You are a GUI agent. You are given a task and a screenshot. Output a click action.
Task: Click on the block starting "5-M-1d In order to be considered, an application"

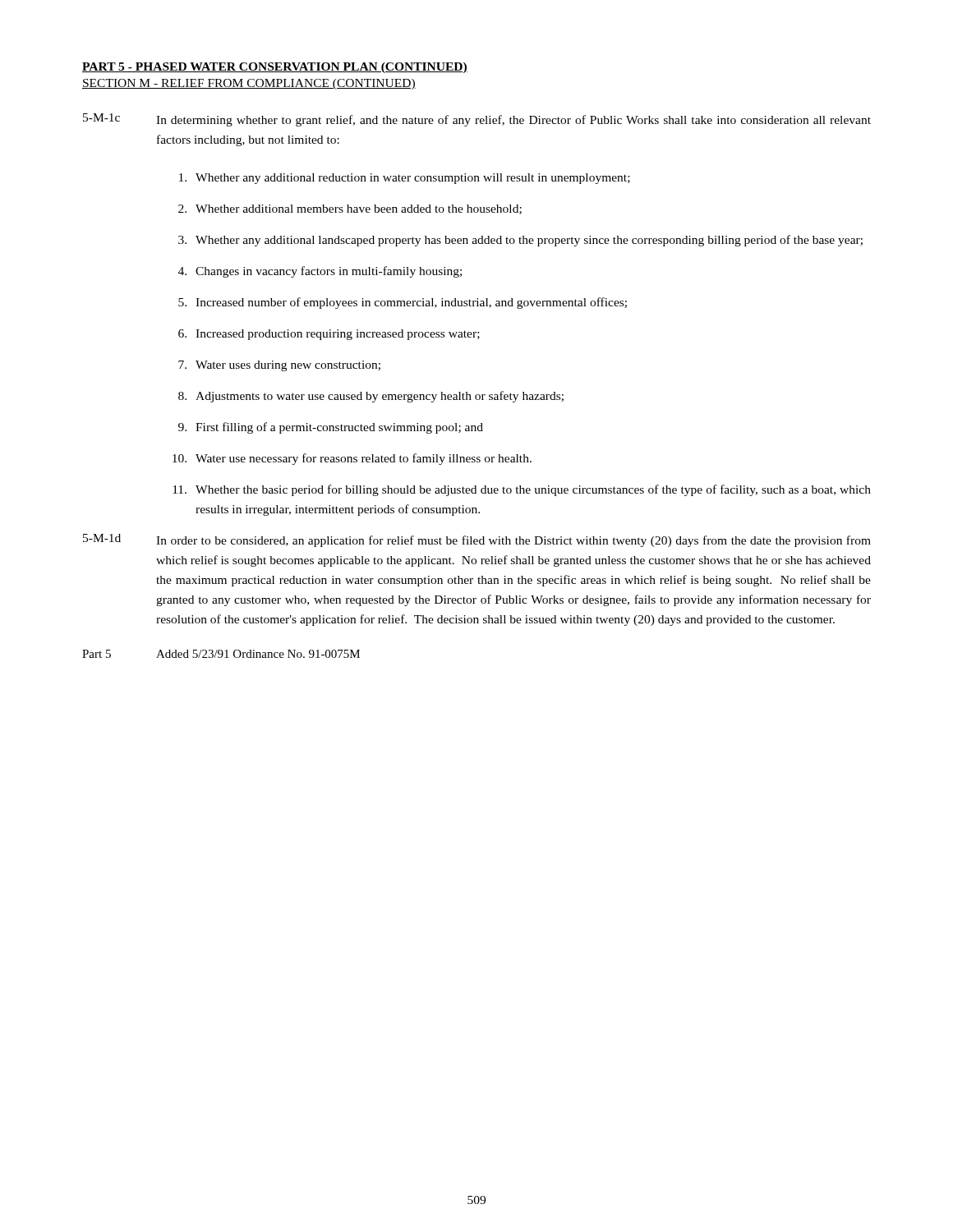pos(476,580)
